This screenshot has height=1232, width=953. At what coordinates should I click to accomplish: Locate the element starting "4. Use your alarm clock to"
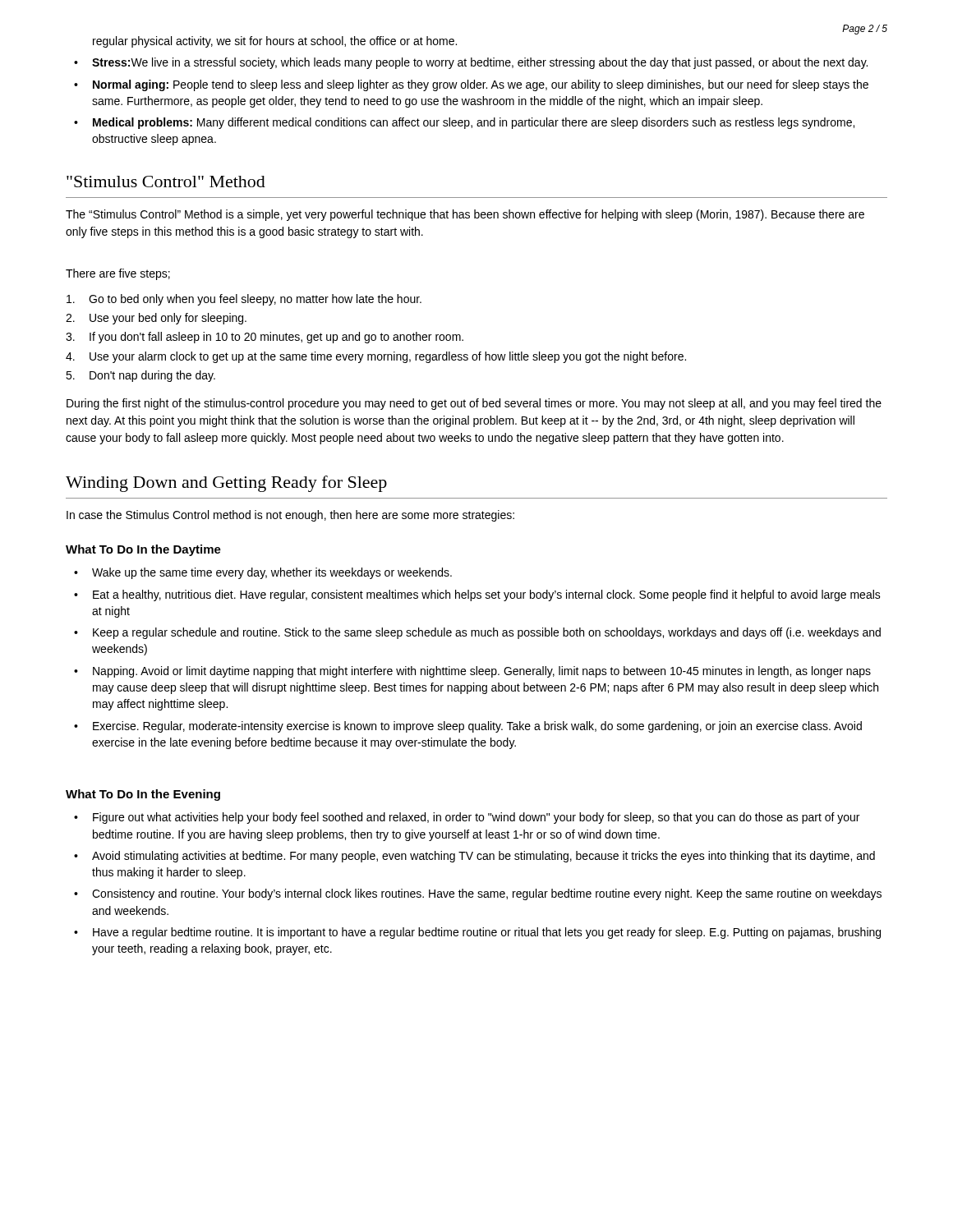pos(476,356)
